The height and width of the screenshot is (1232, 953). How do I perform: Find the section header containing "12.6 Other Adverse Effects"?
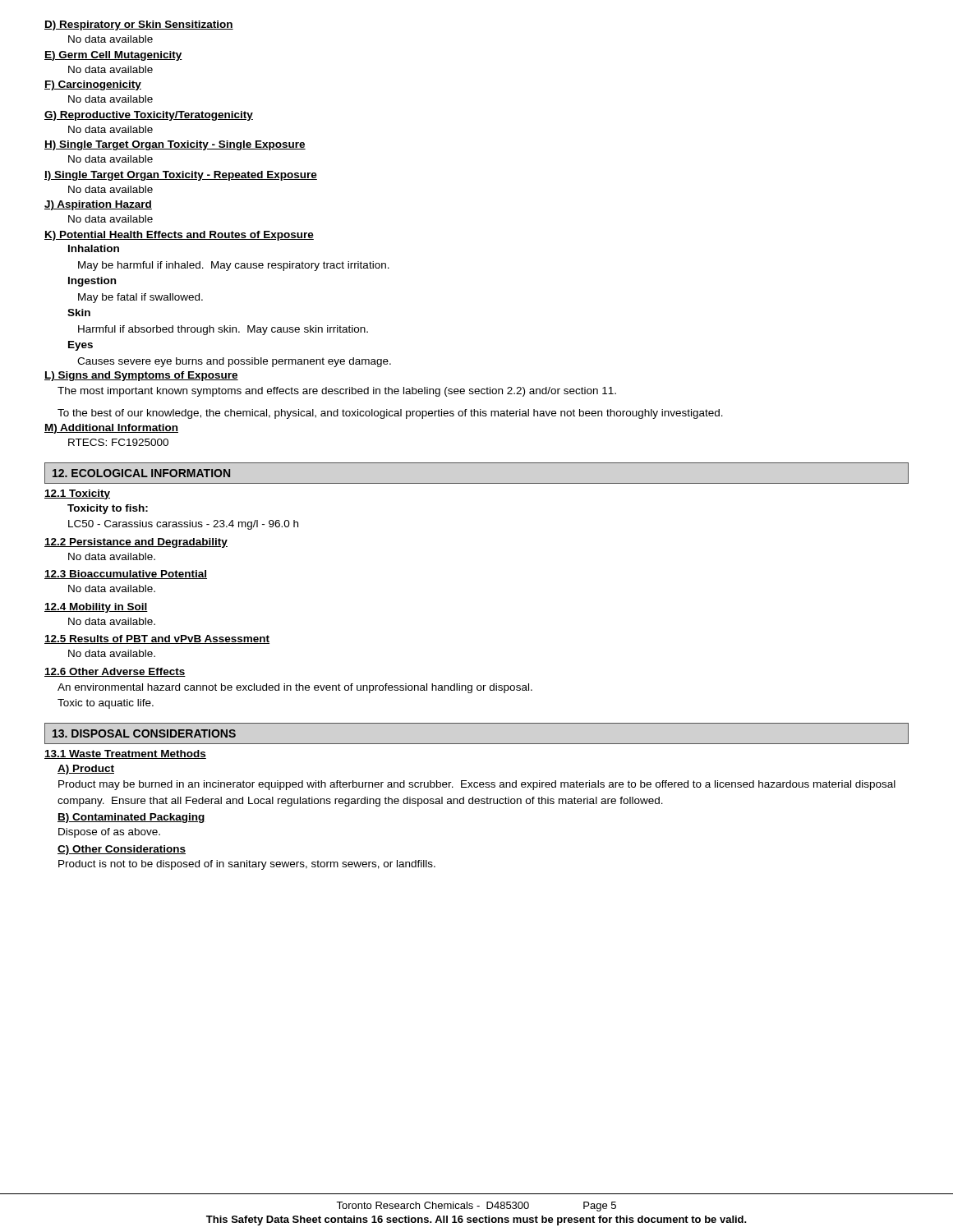(x=115, y=671)
